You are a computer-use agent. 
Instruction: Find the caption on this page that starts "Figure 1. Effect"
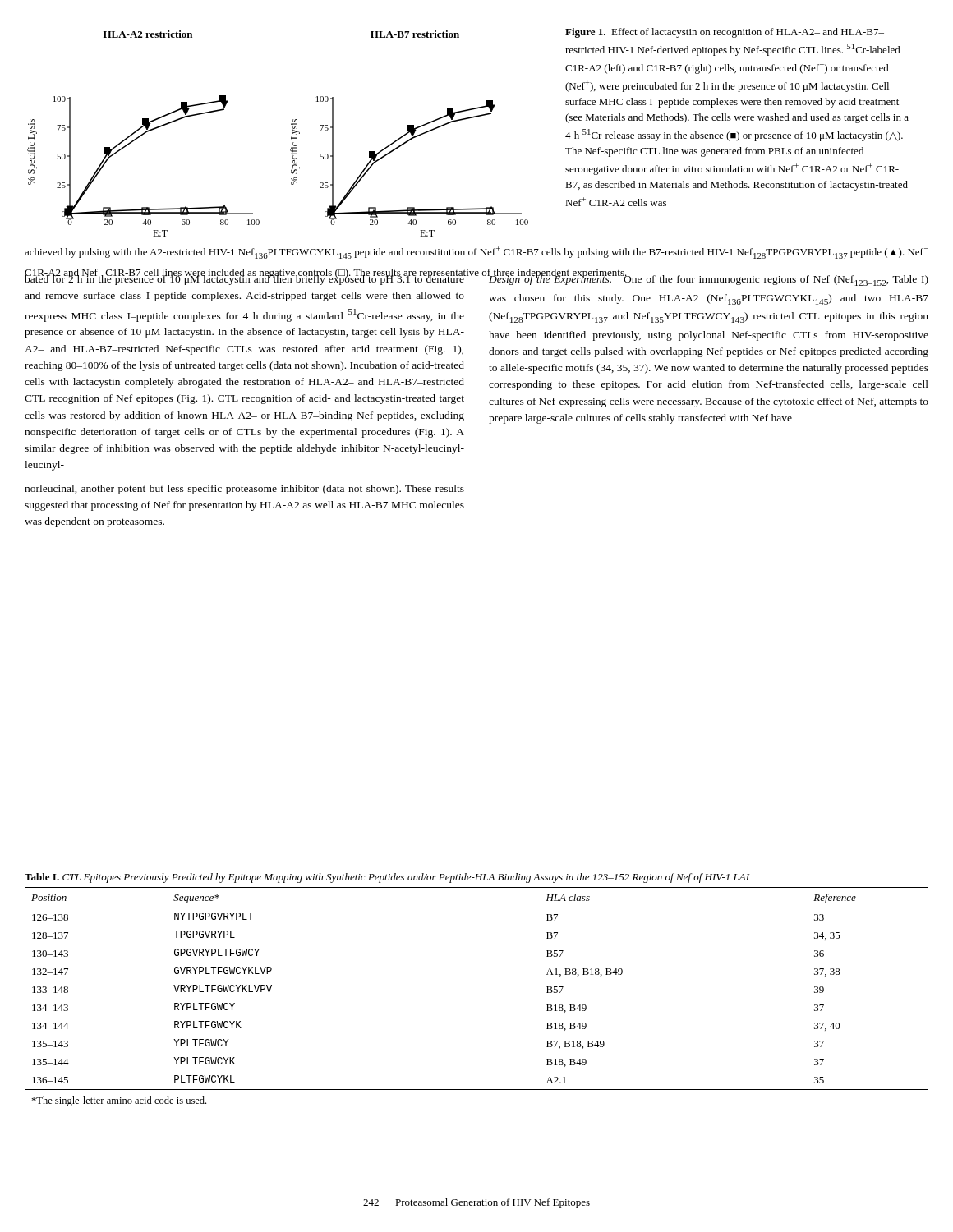[x=737, y=117]
